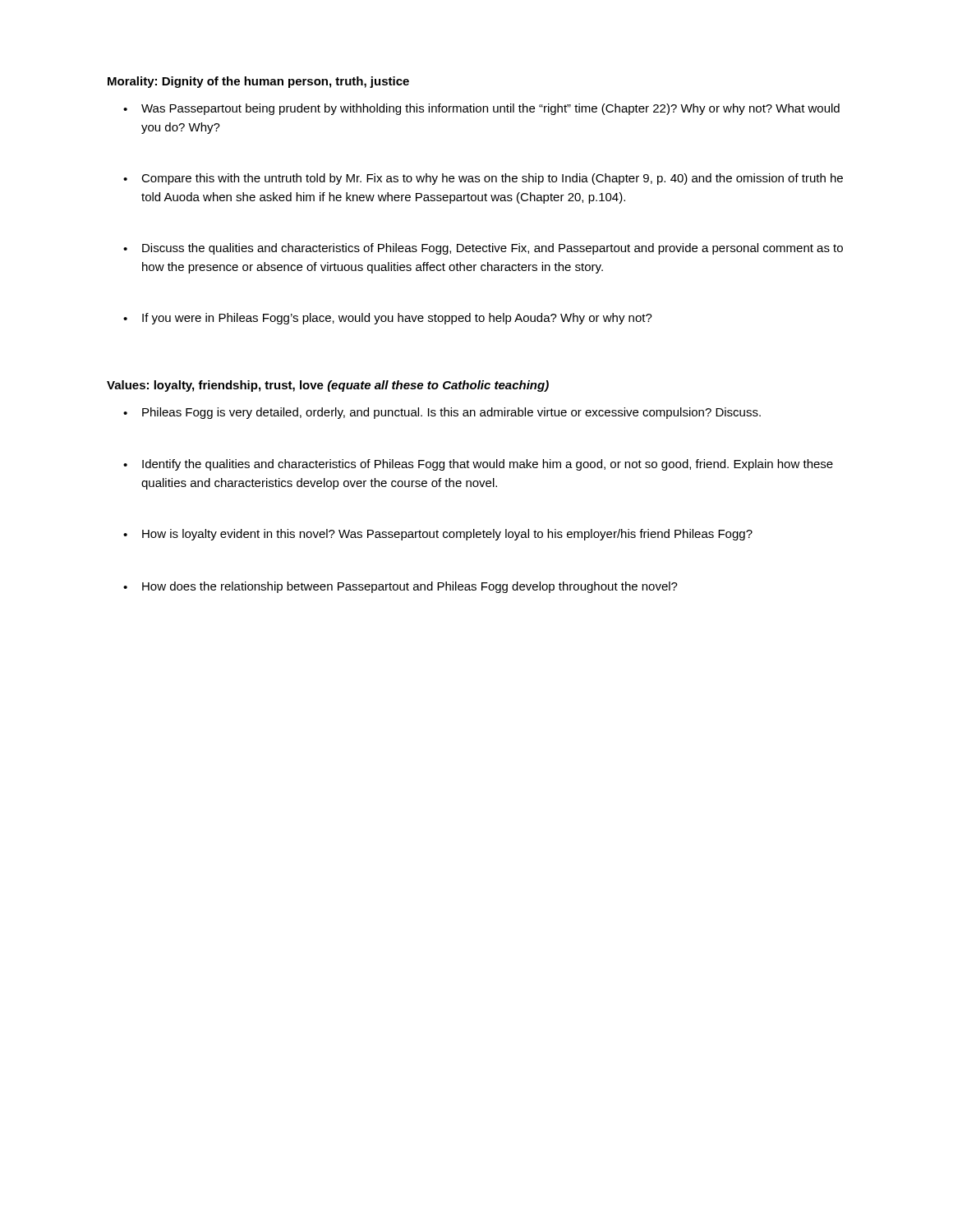This screenshot has width=953, height=1232.
Task: Locate the block starting "• Identify the qualities and characteristics of Phileas"
Action: (485, 473)
